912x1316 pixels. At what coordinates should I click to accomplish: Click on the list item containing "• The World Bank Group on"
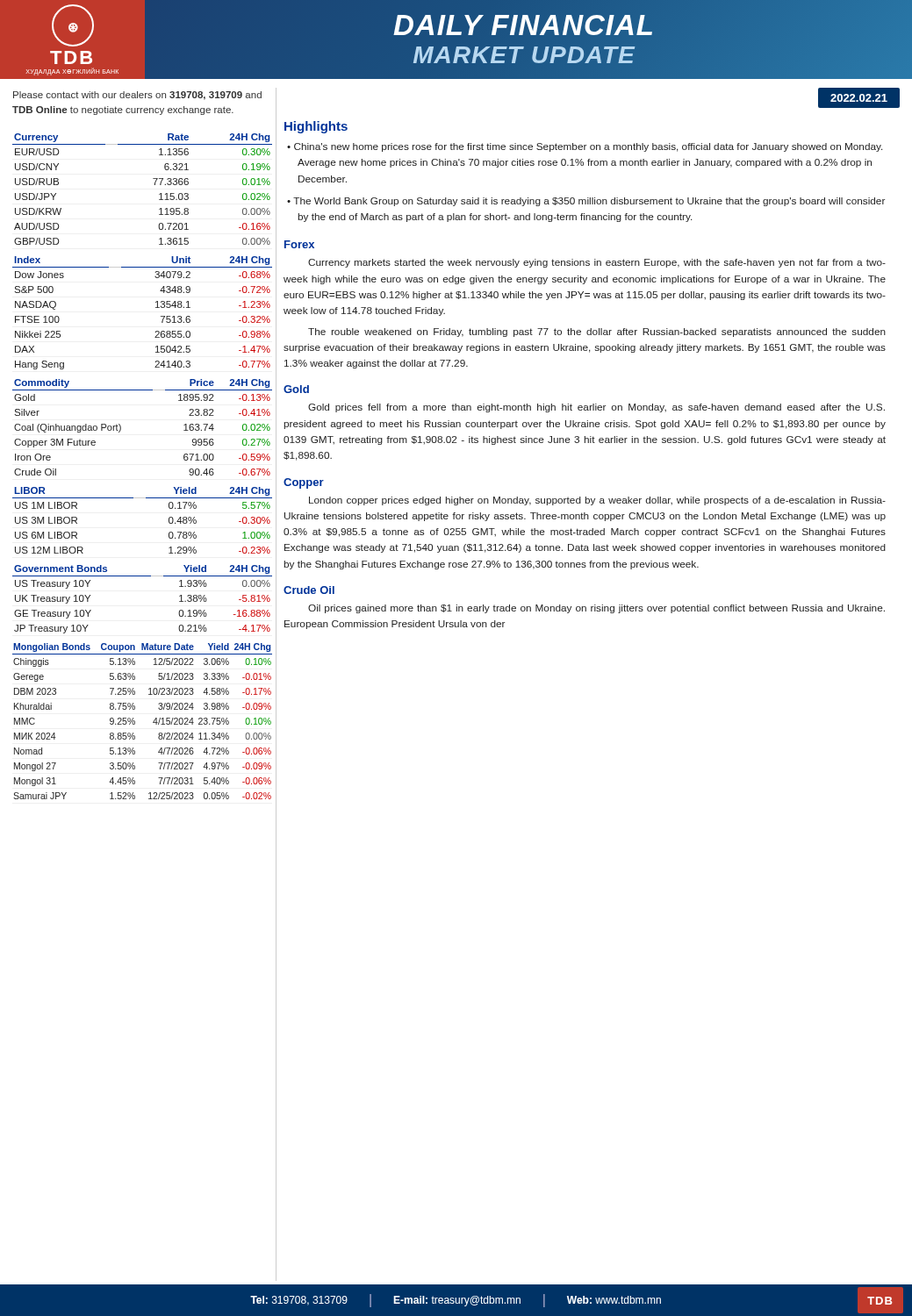[586, 209]
